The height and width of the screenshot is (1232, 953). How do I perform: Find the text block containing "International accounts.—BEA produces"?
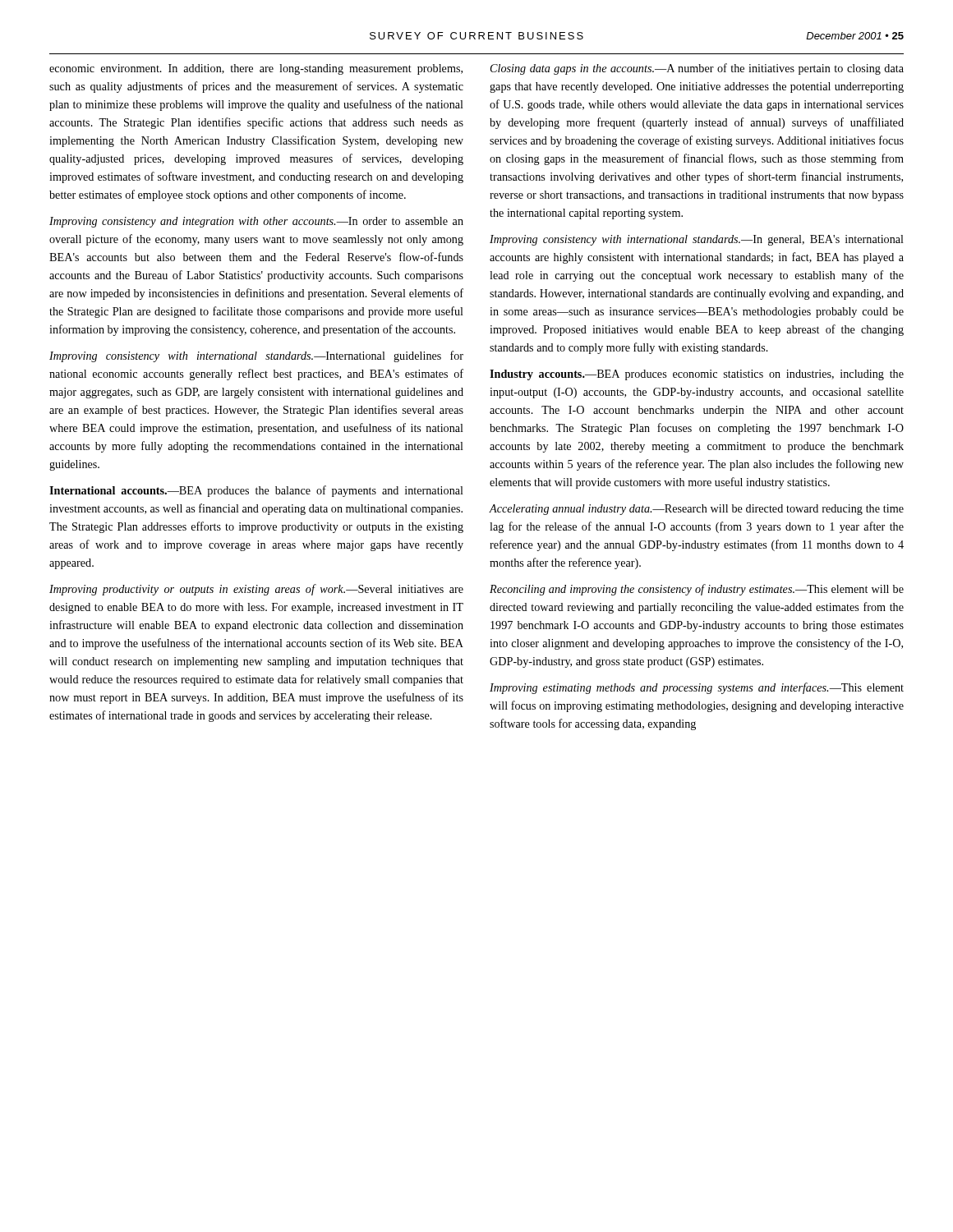(256, 526)
